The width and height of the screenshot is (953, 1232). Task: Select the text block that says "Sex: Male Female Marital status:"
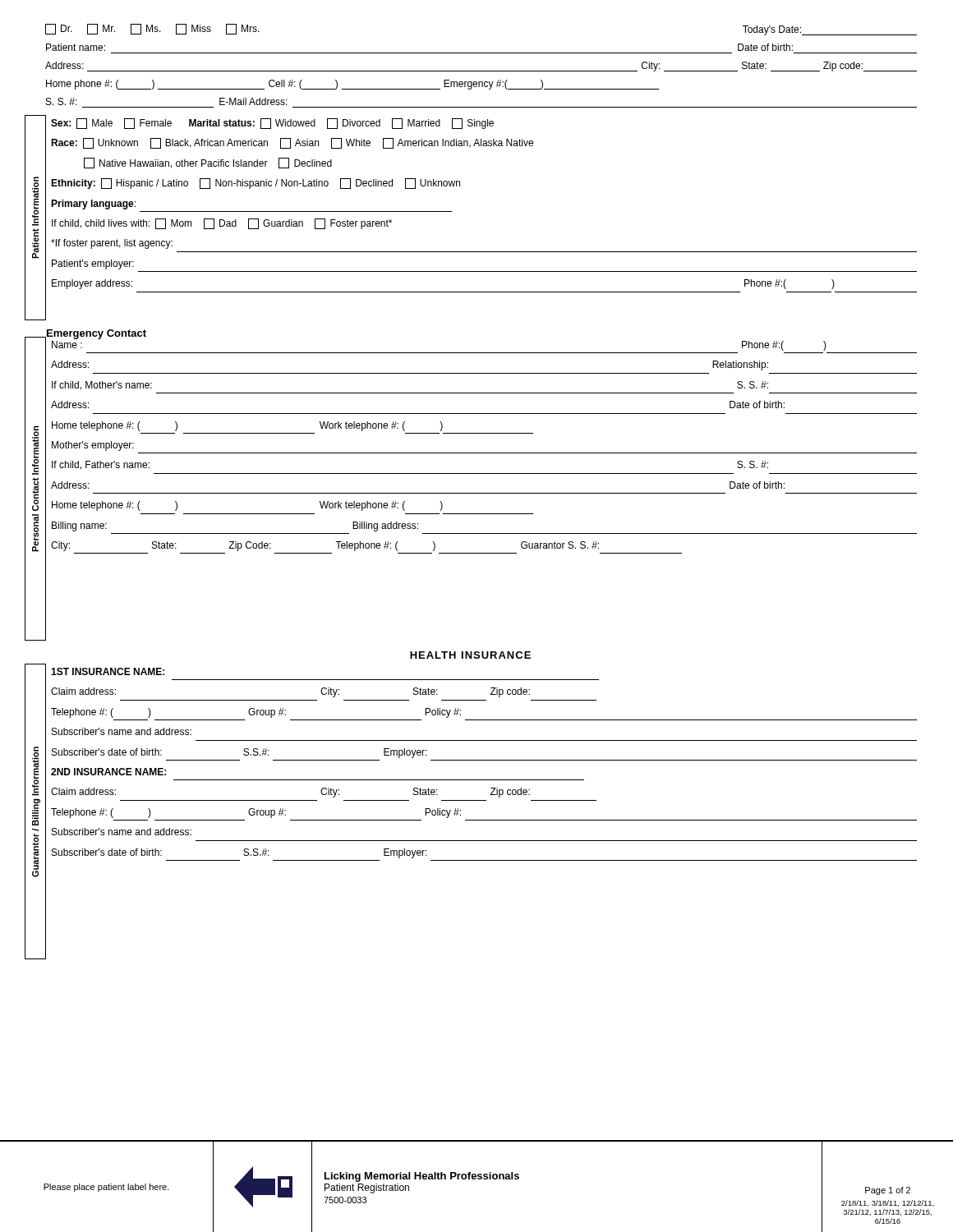[x=273, y=123]
